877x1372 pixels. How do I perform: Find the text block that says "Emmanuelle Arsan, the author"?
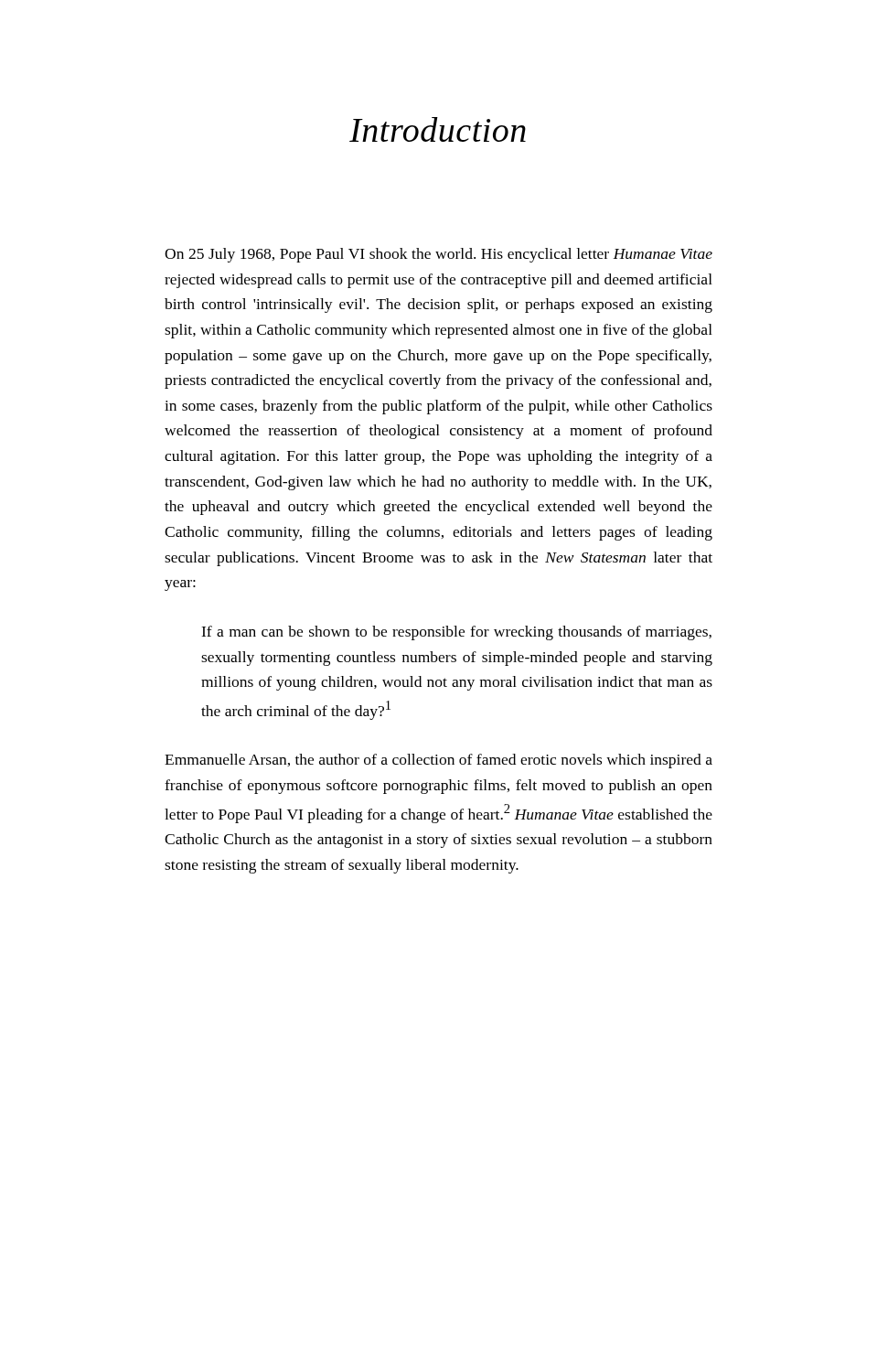click(x=438, y=812)
